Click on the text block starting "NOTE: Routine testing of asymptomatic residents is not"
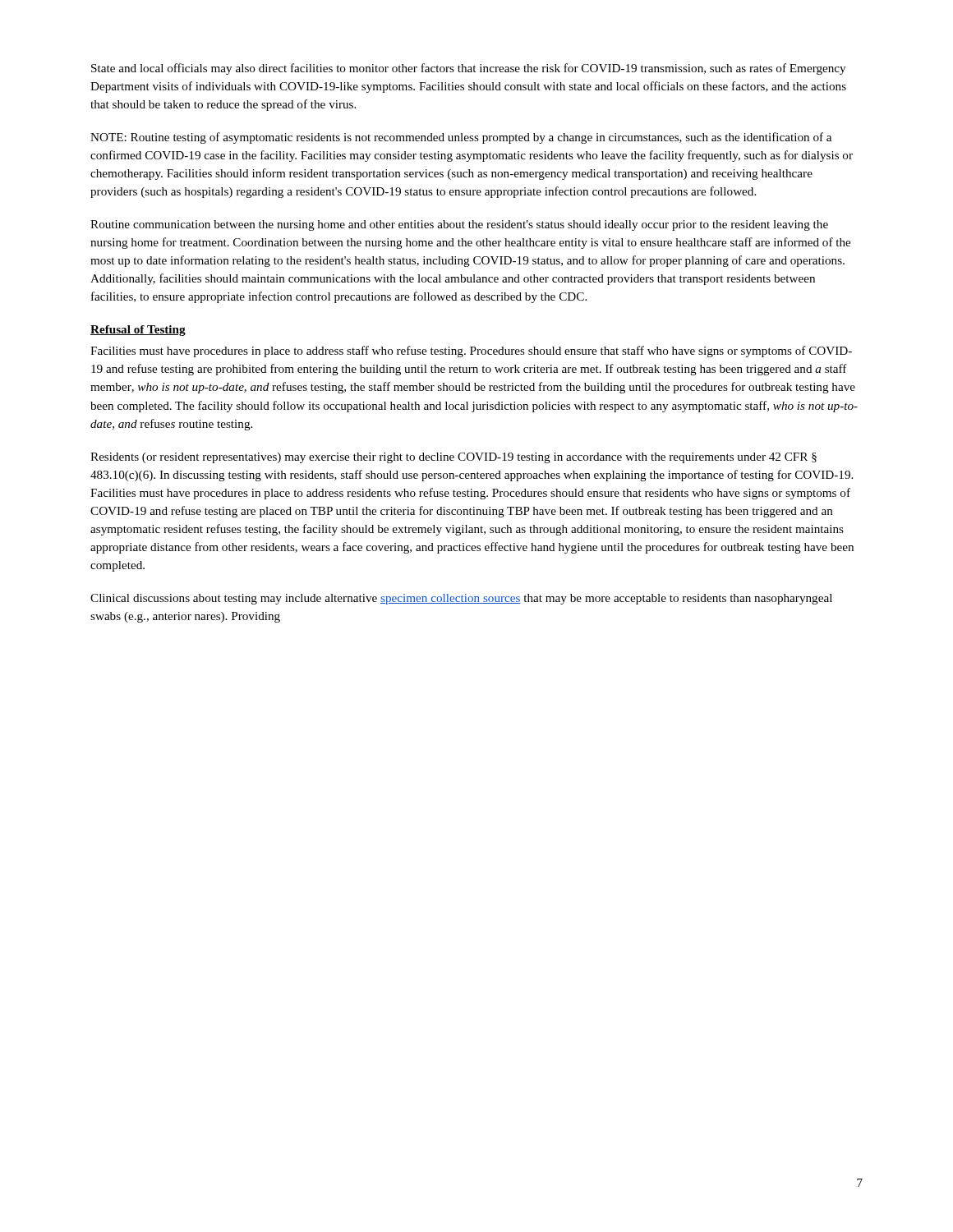 [x=472, y=164]
